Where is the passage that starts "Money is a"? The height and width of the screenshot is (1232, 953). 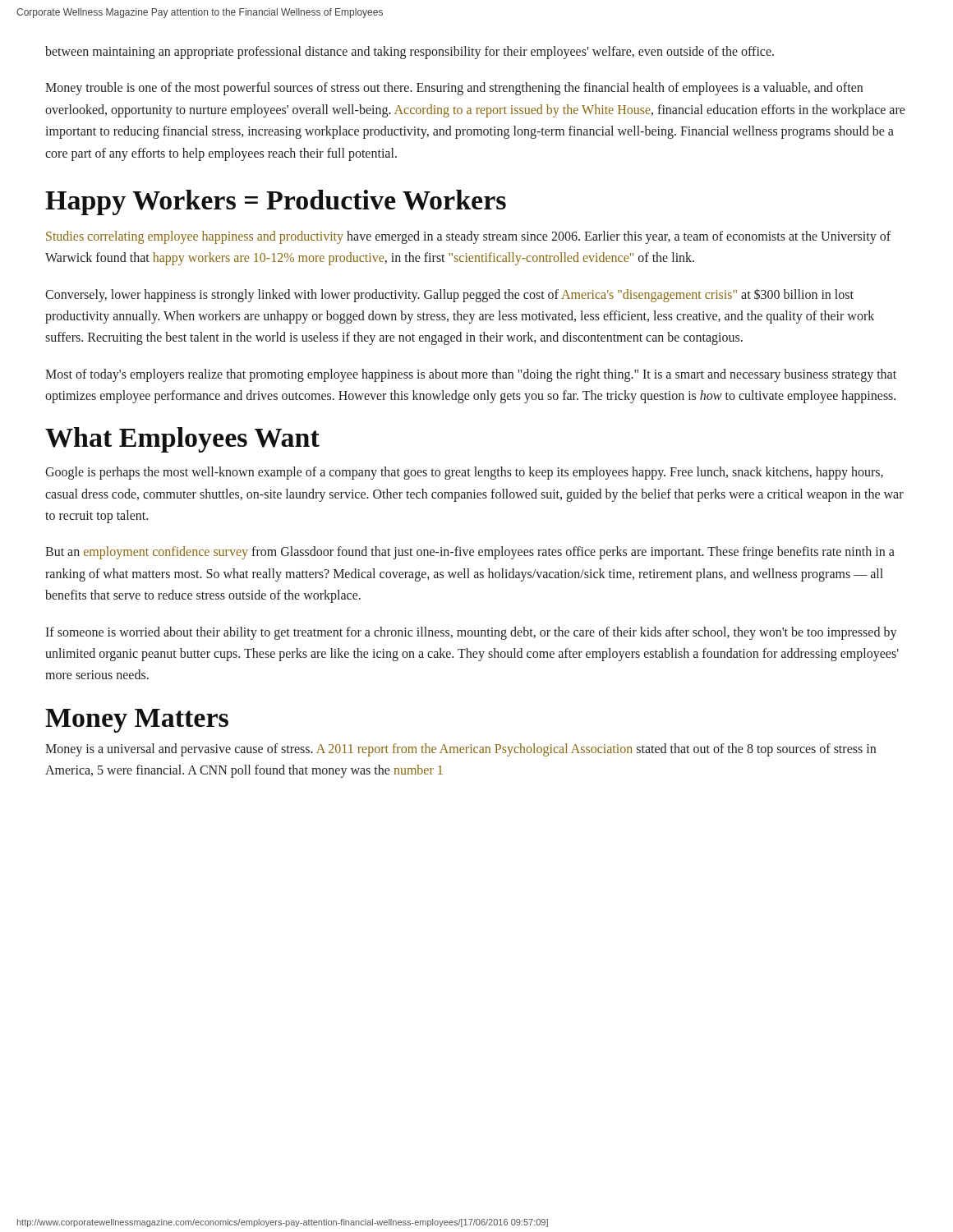pos(461,759)
